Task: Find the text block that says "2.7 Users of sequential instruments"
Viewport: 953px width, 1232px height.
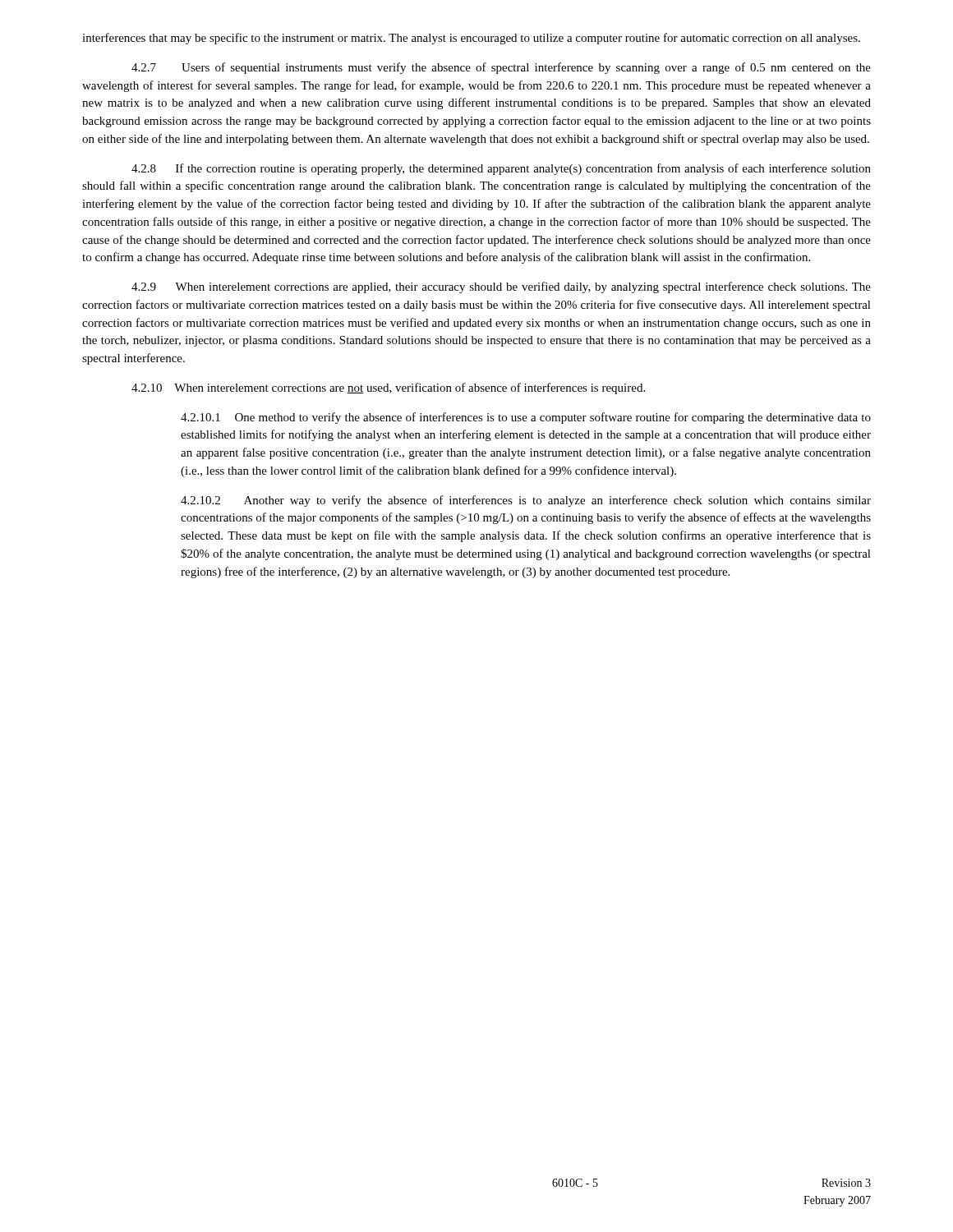Action: click(476, 103)
